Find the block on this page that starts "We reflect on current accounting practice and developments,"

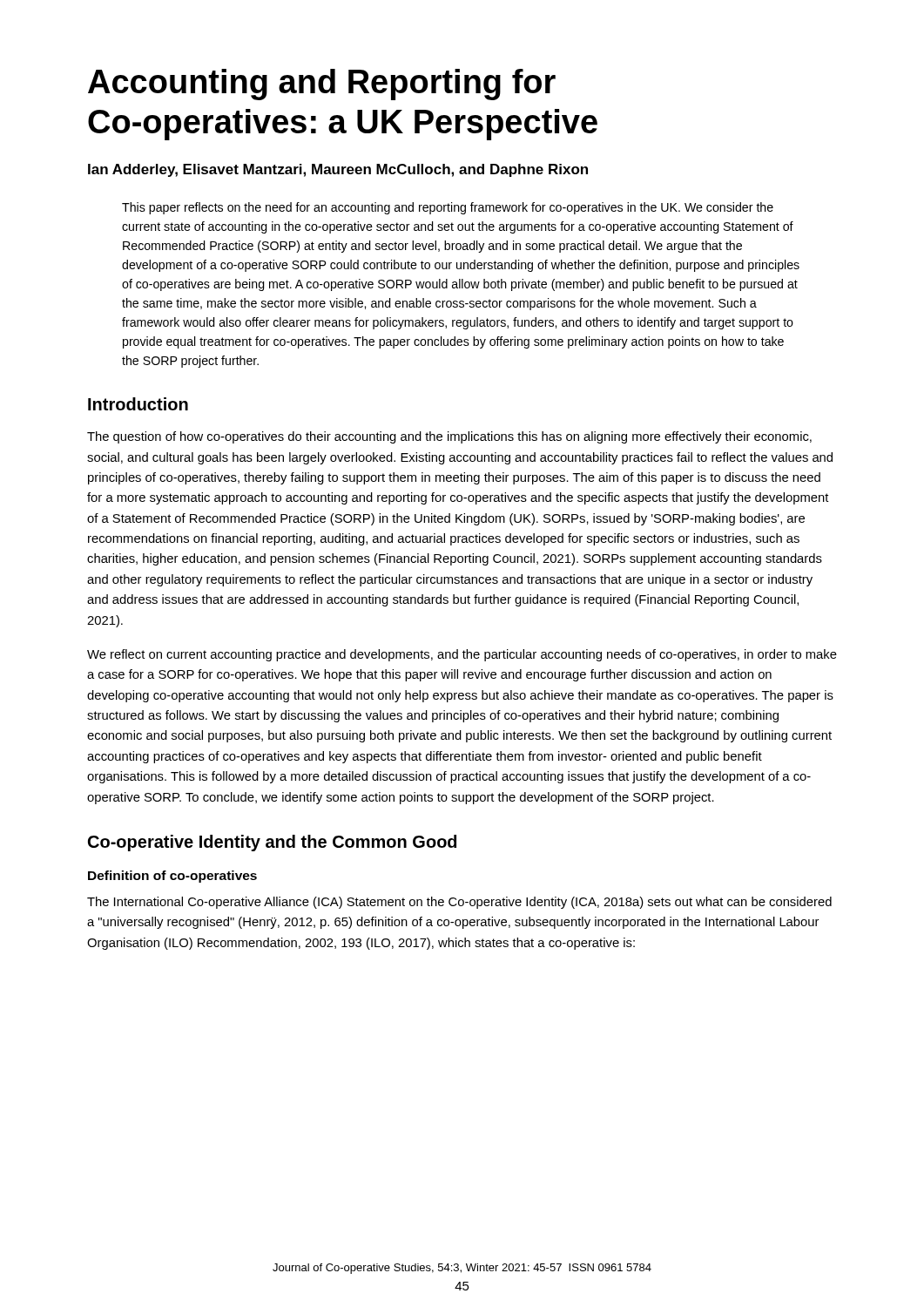[462, 726]
